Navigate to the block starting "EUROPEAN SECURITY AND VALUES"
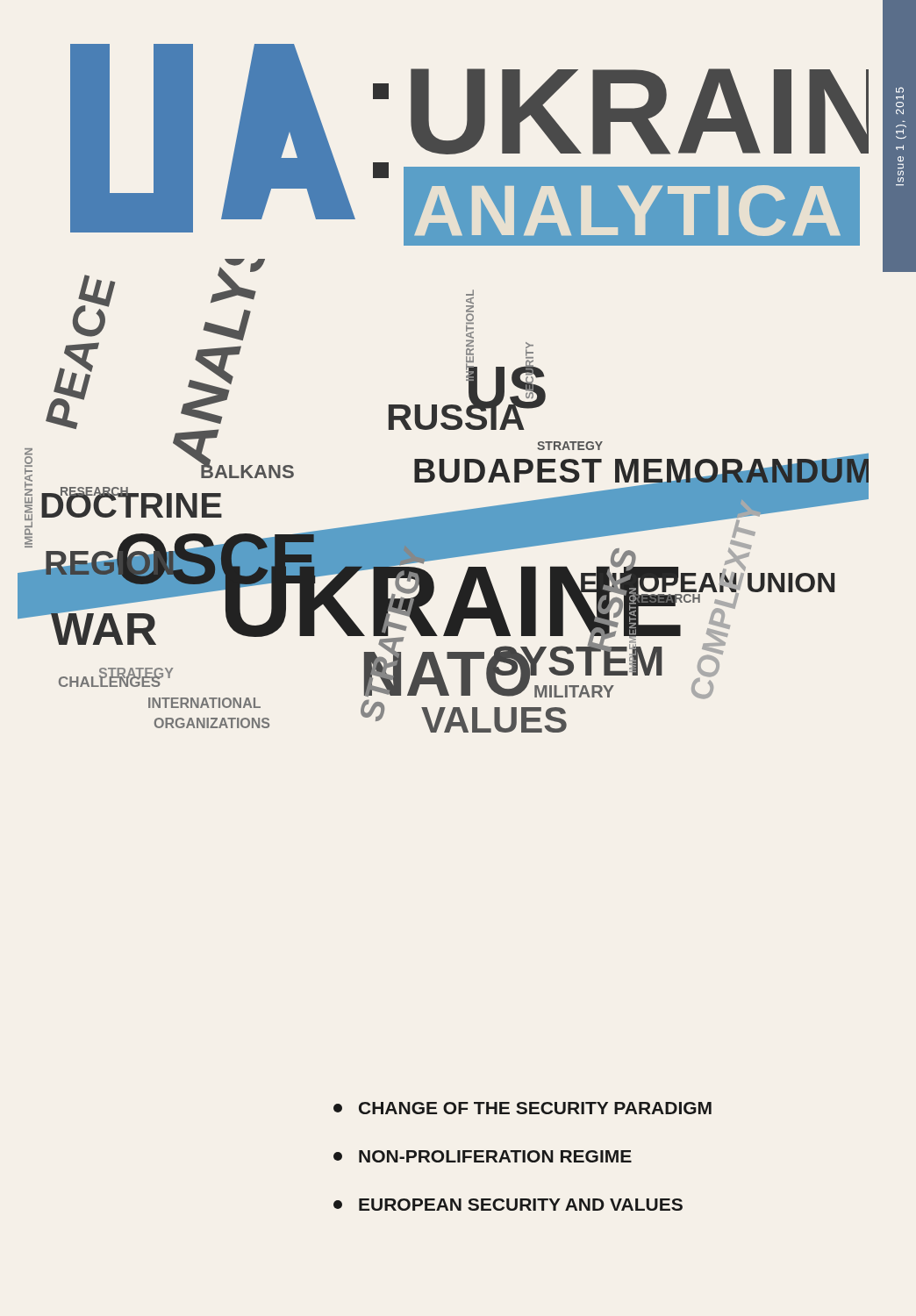This screenshot has width=916, height=1316. [508, 1205]
